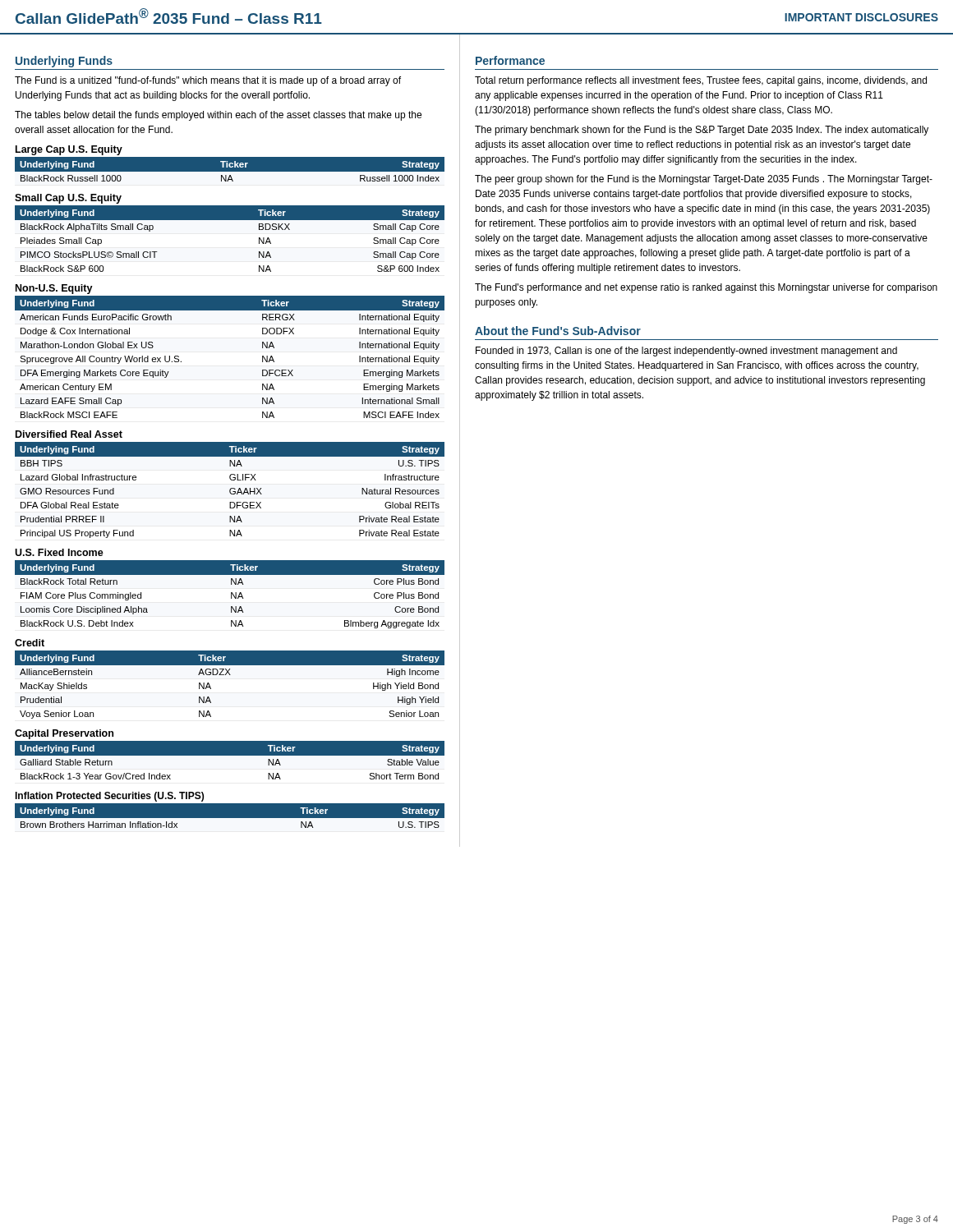Click on the element starting "The Fund is"
This screenshot has width=953, height=1232.
click(x=208, y=88)
